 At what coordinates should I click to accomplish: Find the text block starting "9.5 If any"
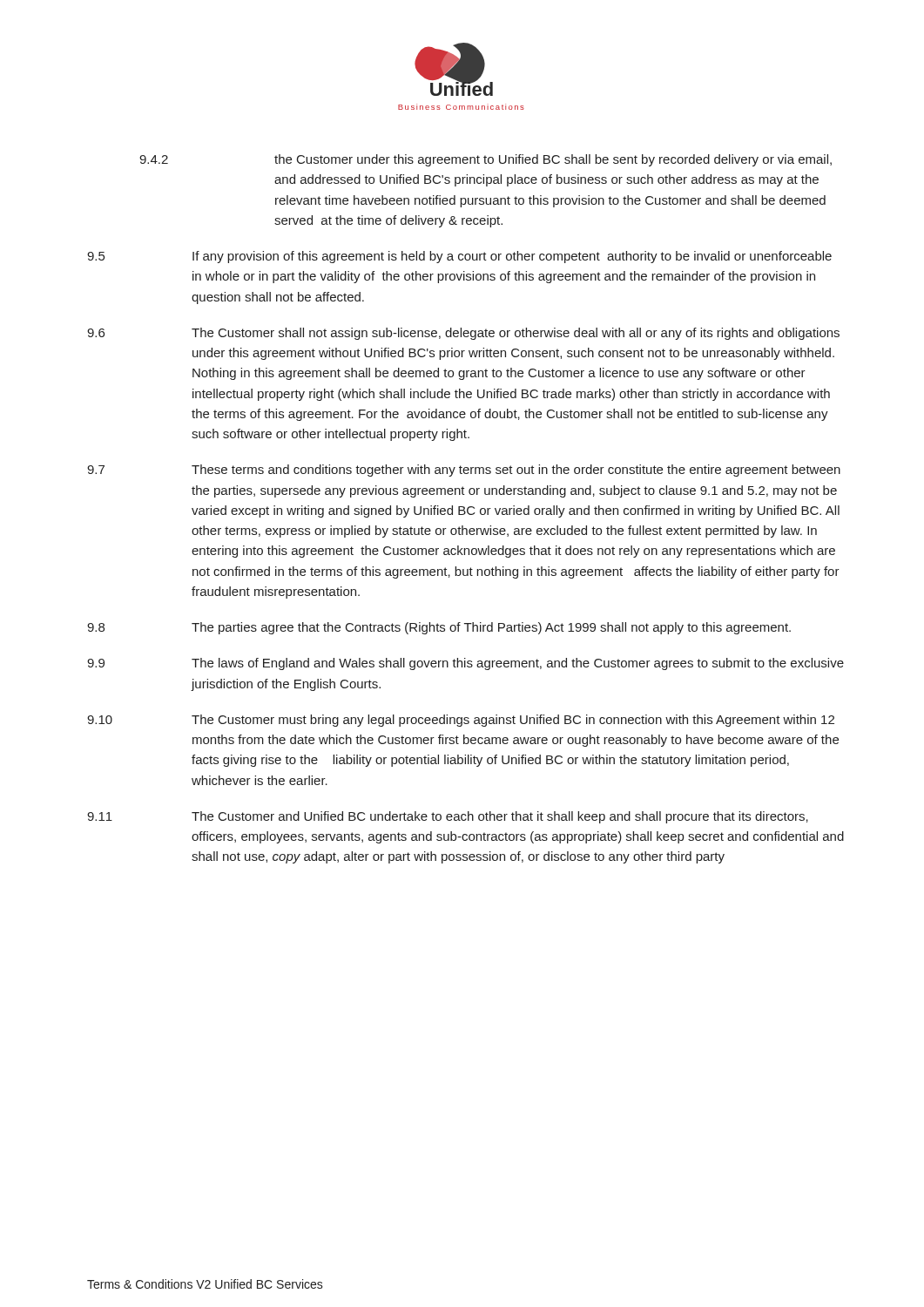[x=466, y=276]
